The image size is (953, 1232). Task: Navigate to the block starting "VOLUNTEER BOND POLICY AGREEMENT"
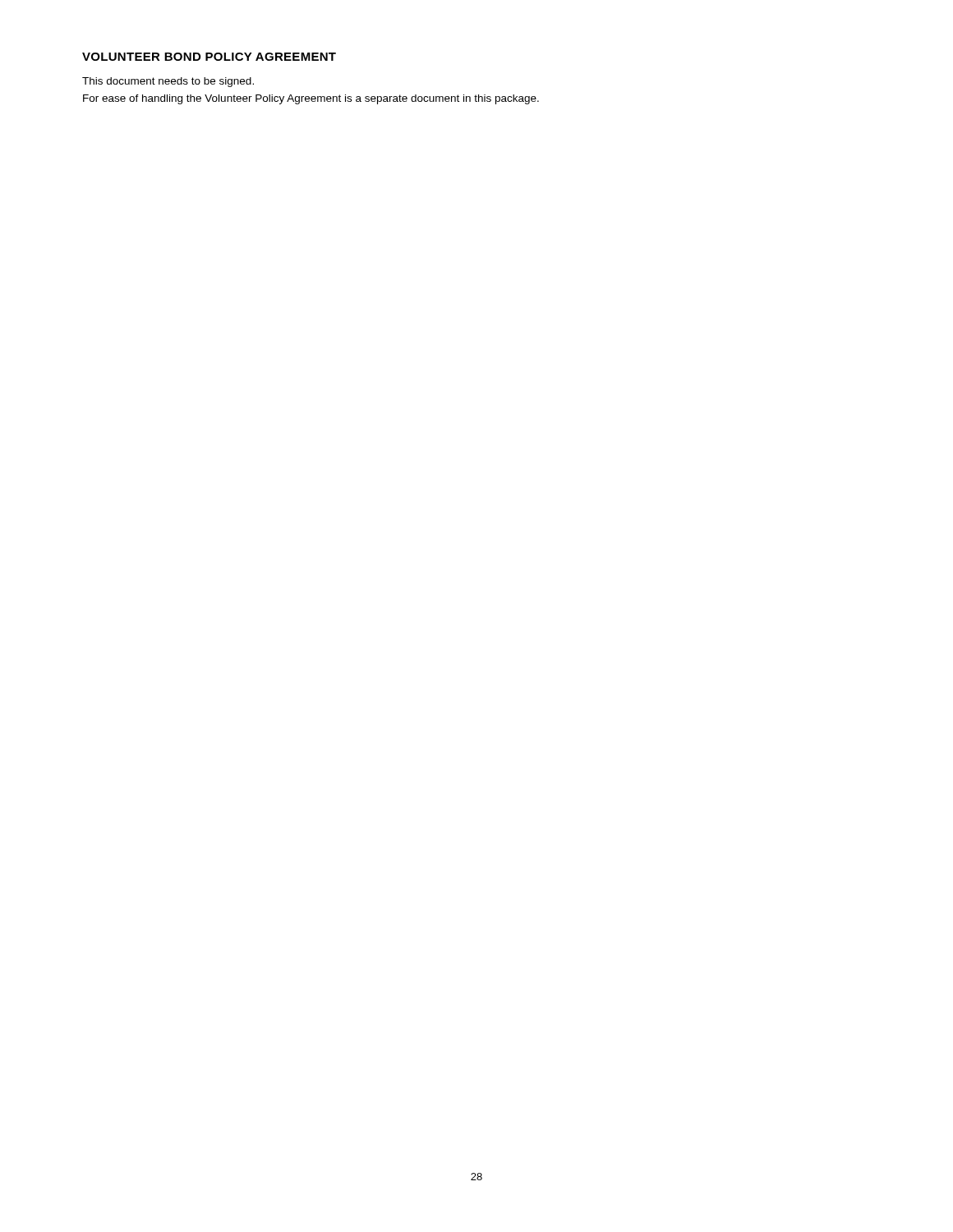[209, 56]
